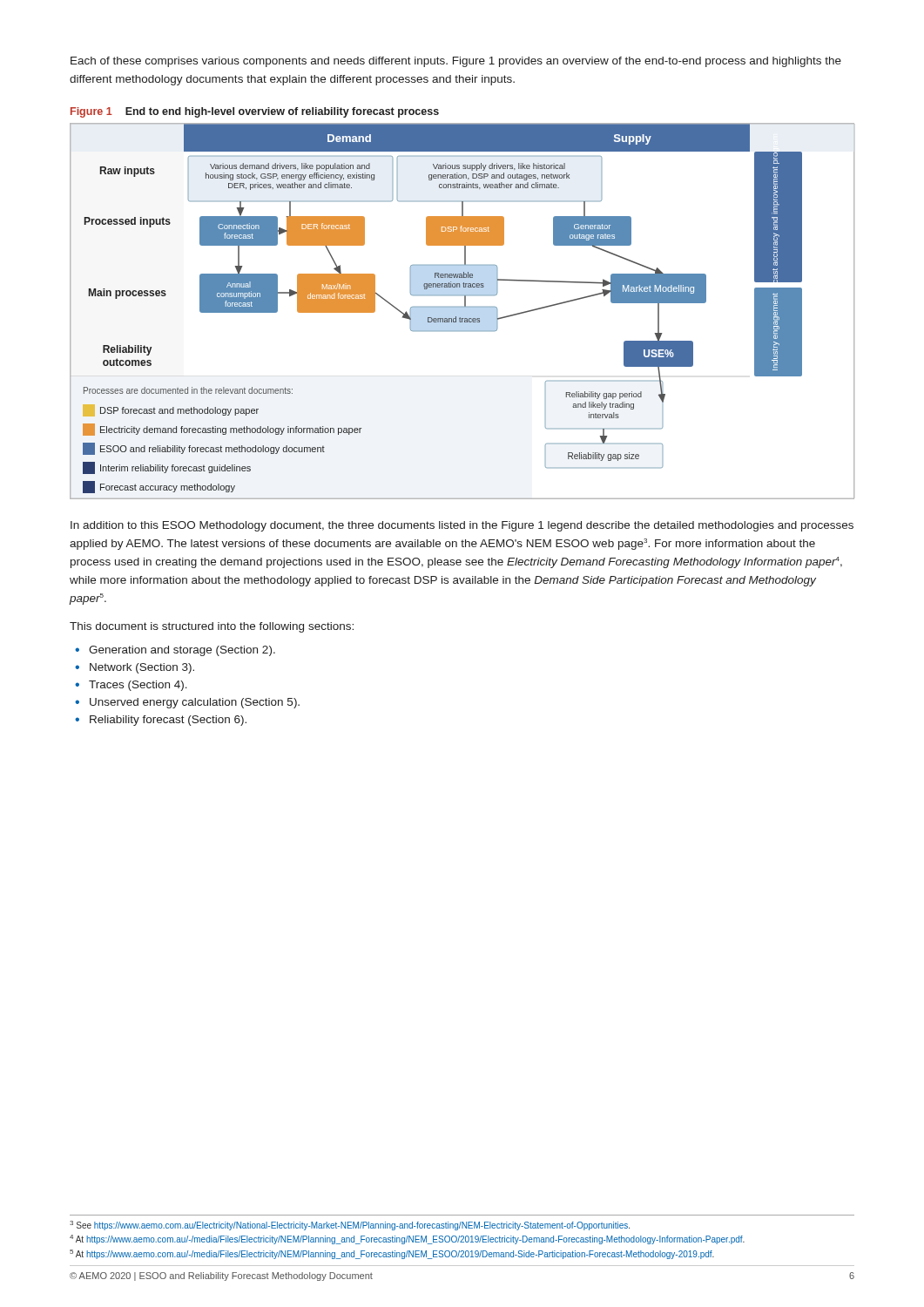Navigate to the region starting "Each of these comprises various components and needs"
The width and height of the screenshot is (924, 1307).
tap(455, 70)
